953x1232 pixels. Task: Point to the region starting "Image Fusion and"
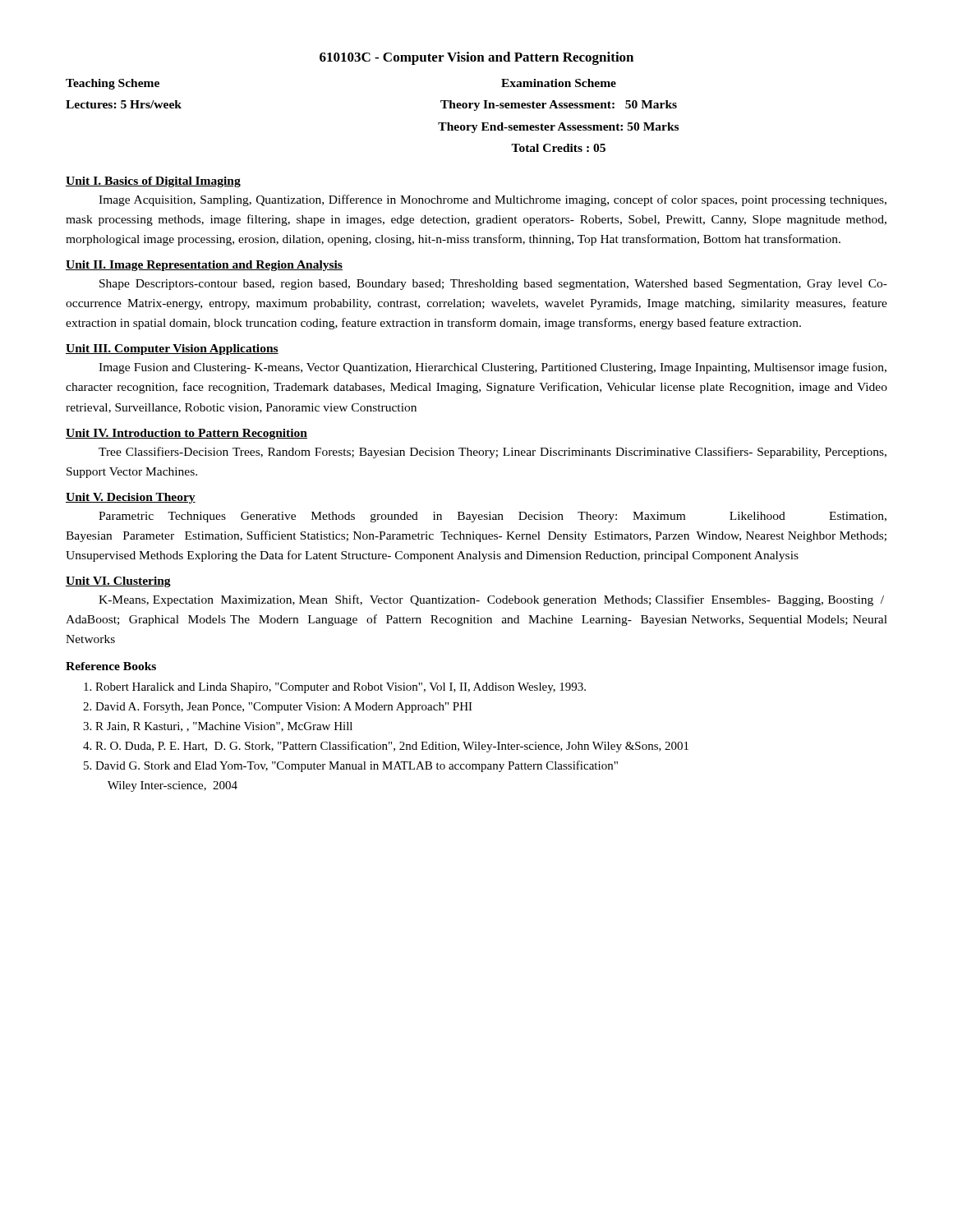(x=476, y=387)
